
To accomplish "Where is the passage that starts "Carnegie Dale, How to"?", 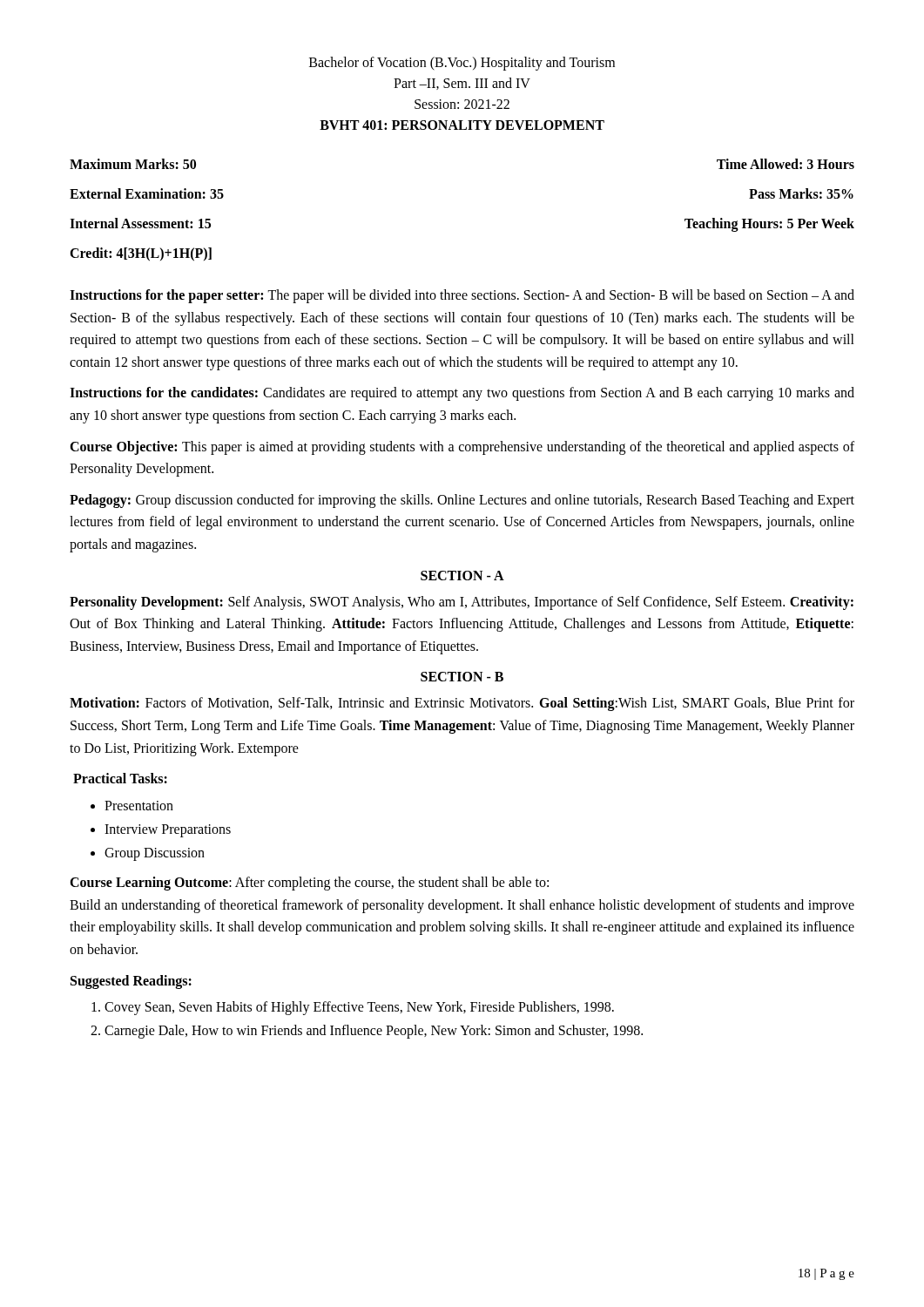I will (374, 1031).
